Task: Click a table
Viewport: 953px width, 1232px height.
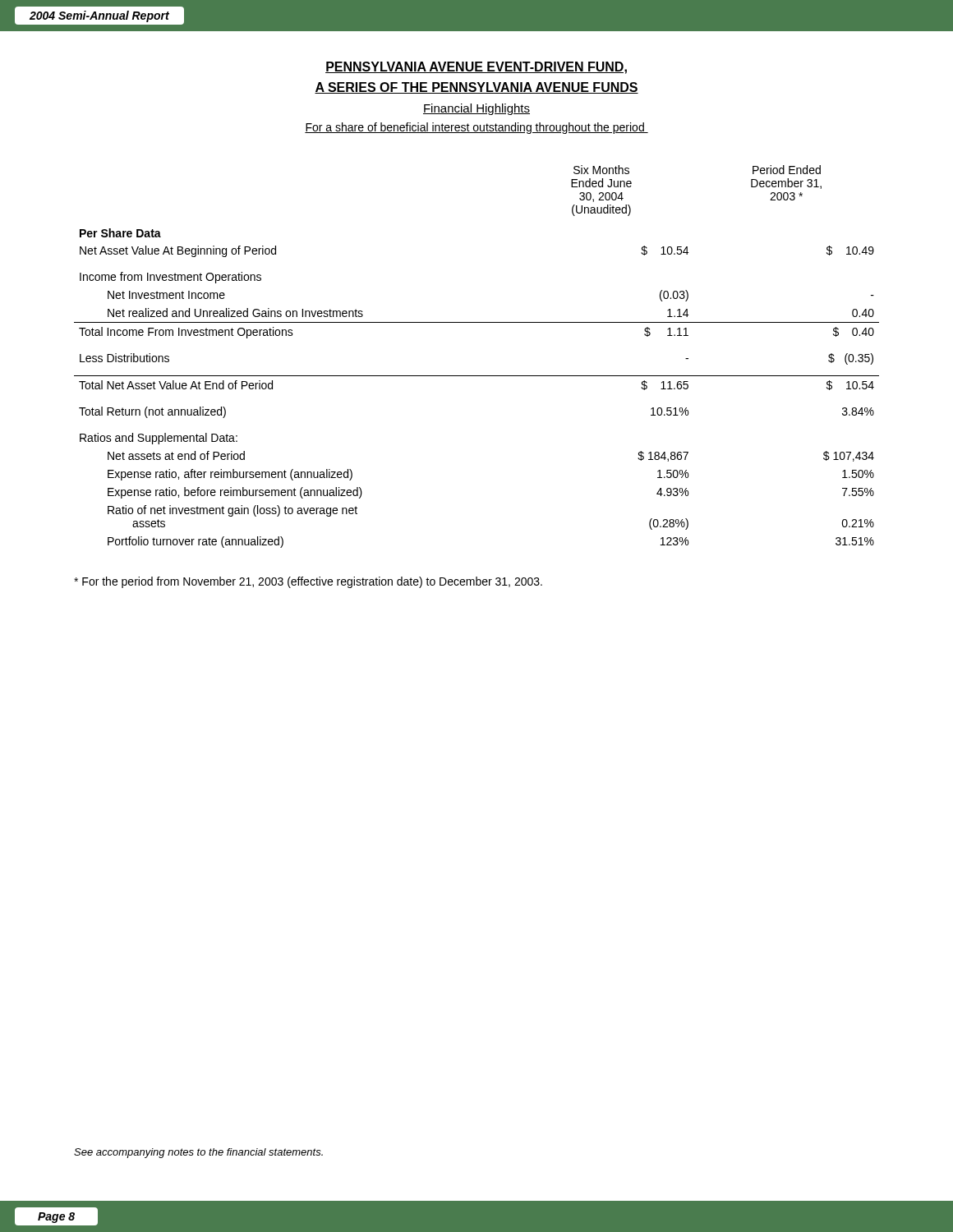Action: click(x=476, y=356)
